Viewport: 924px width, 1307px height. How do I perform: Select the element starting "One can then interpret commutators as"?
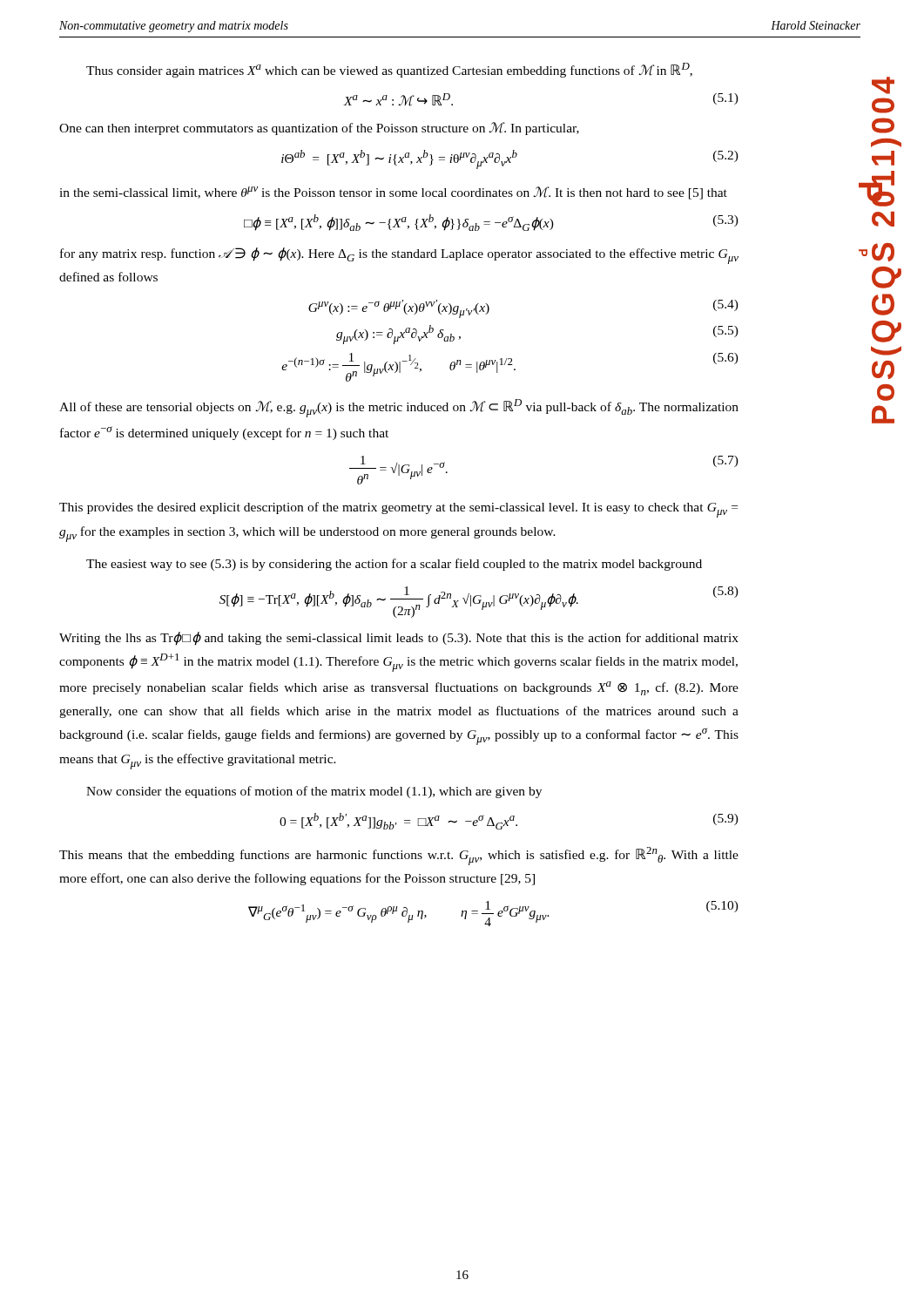399,128
